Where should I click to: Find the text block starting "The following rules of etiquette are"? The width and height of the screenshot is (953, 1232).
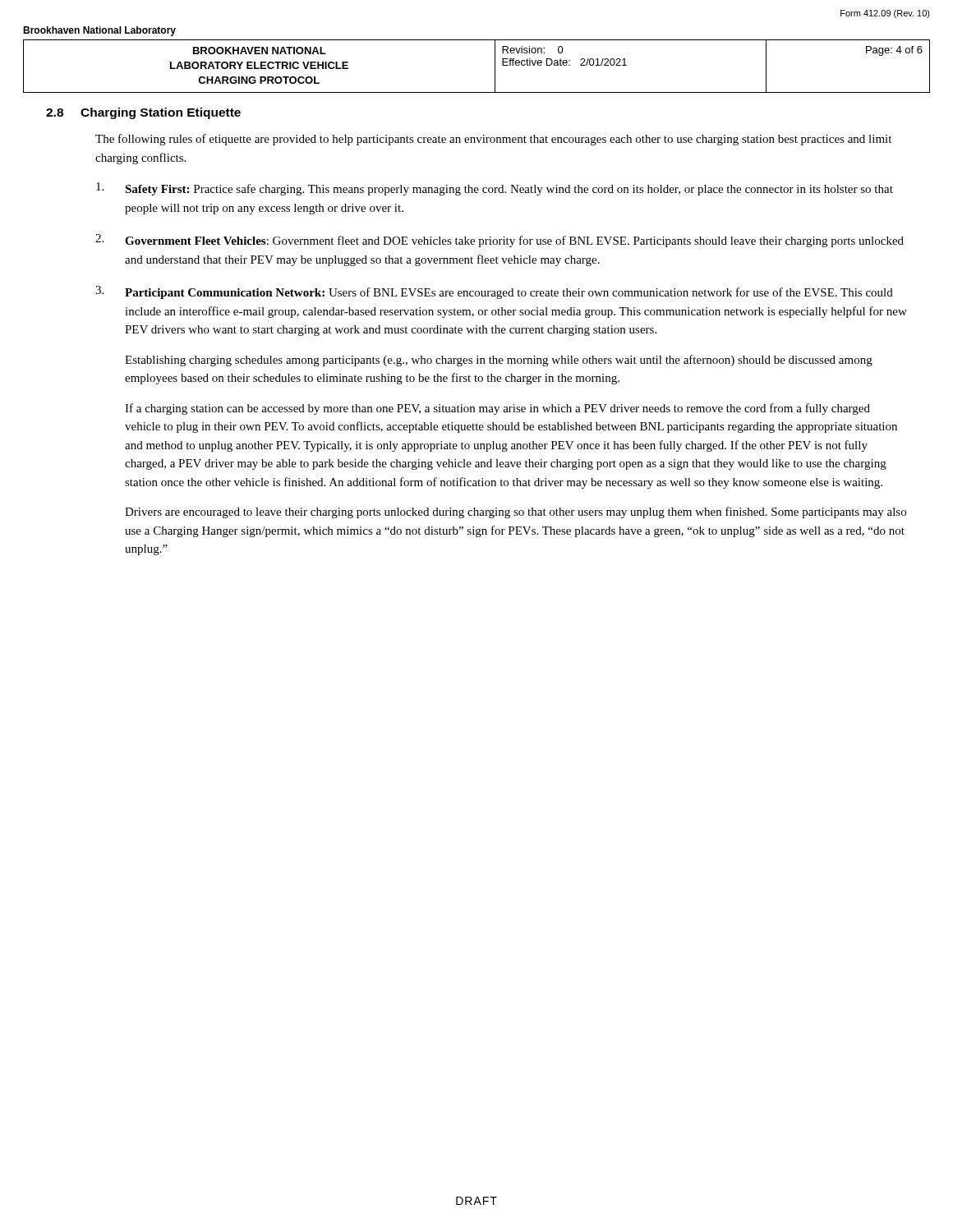tap(494, 148)
